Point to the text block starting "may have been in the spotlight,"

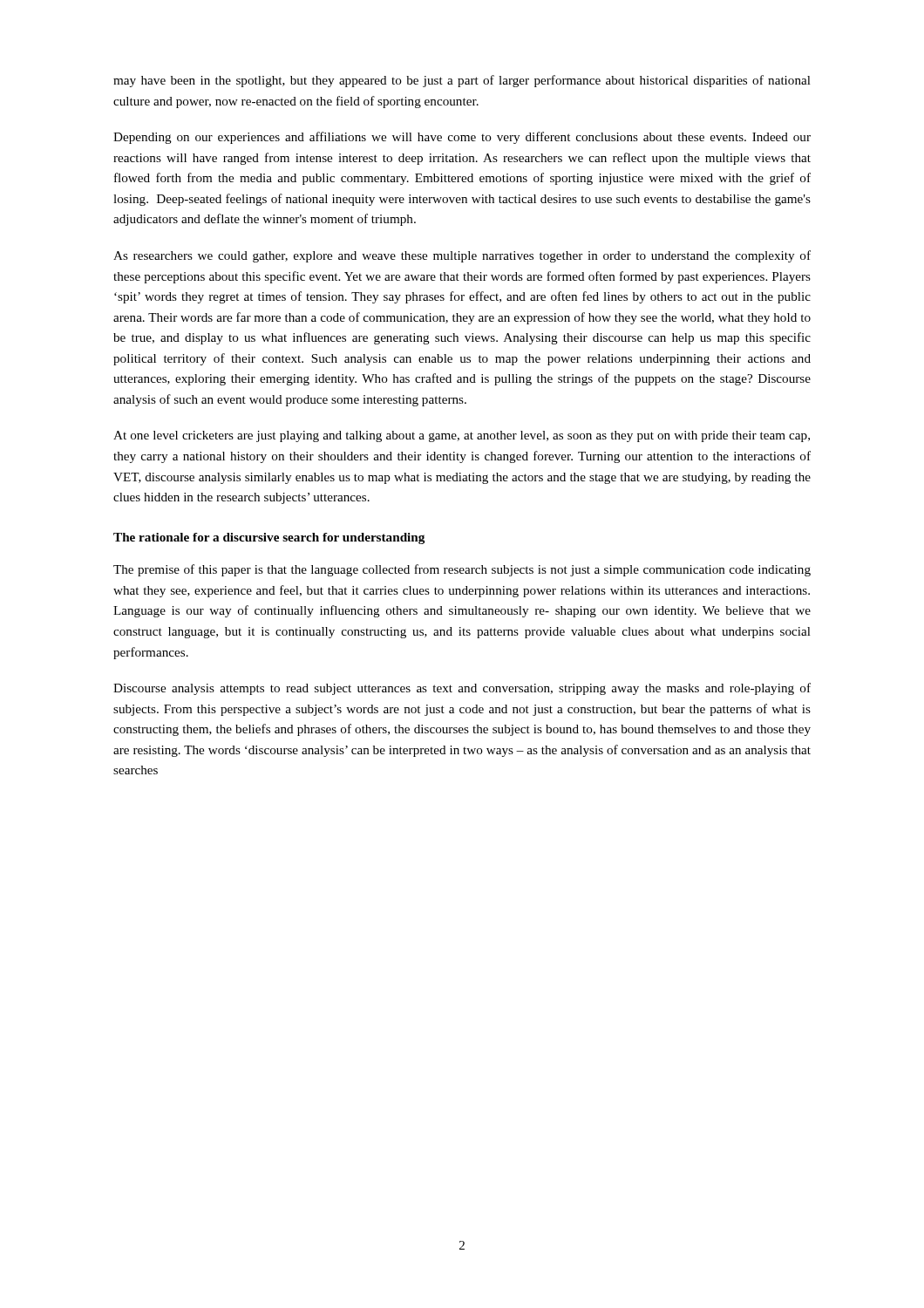tap(462, 90)
